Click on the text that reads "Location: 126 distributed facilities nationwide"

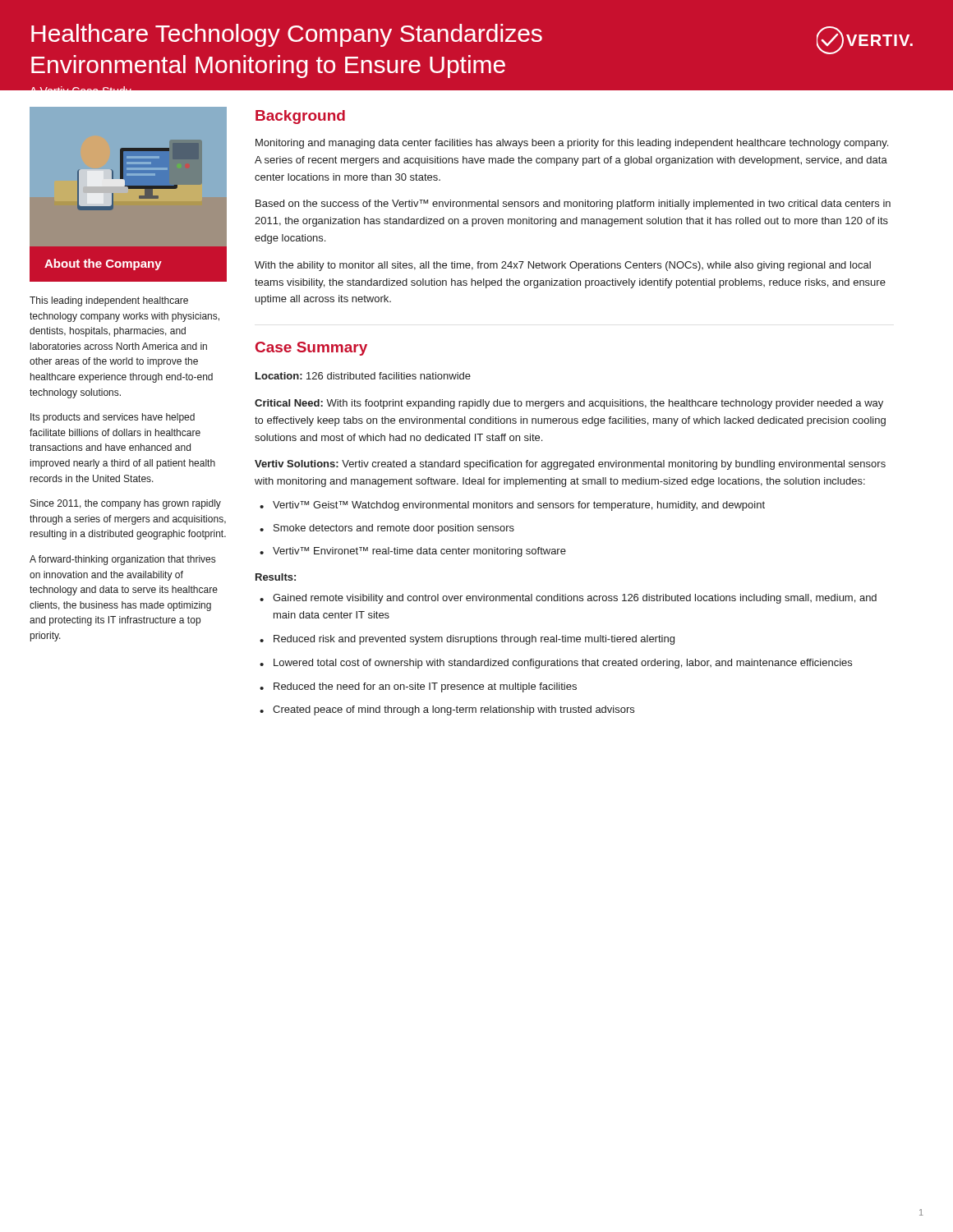point(363,376)
